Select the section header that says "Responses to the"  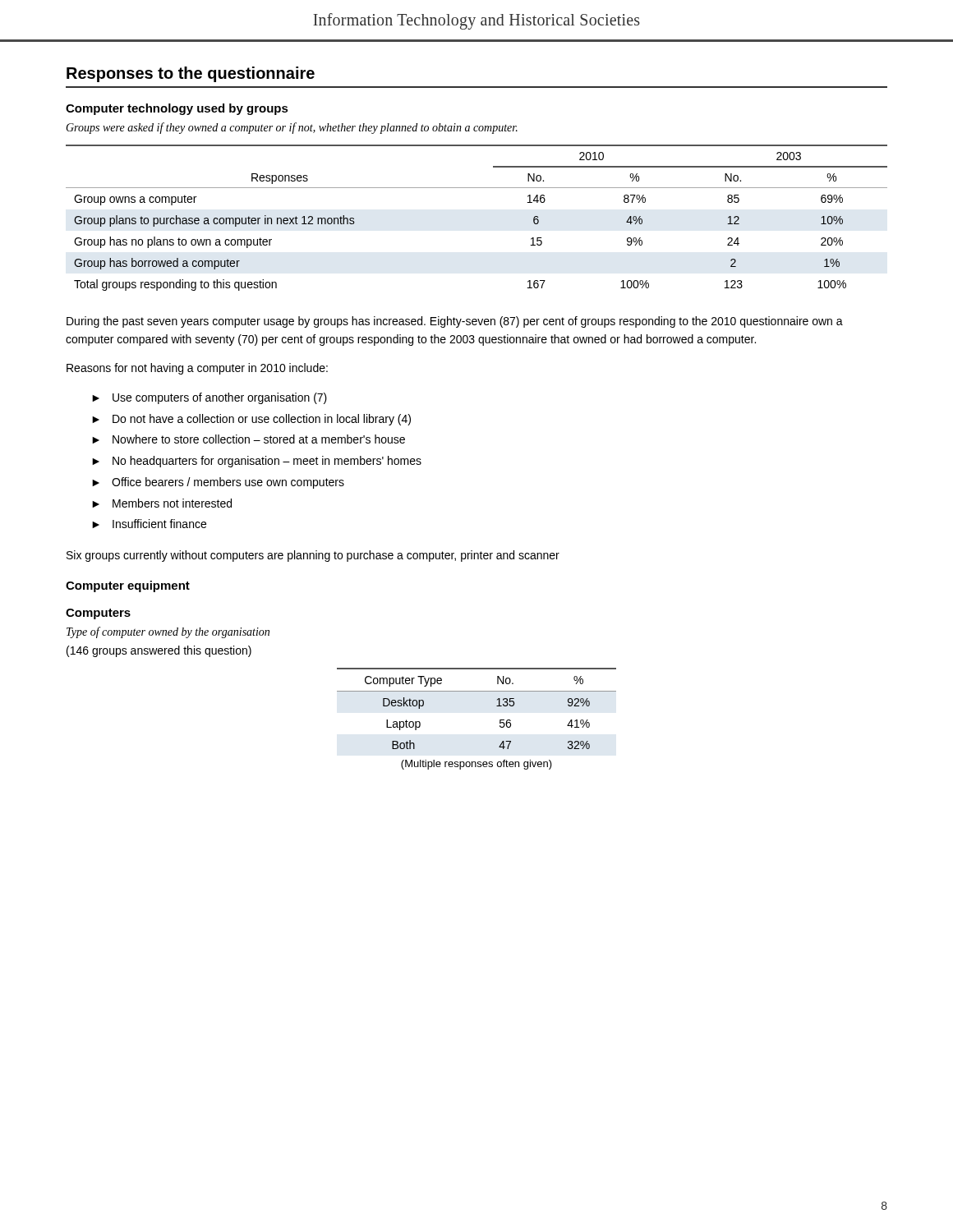pos(190,73)
